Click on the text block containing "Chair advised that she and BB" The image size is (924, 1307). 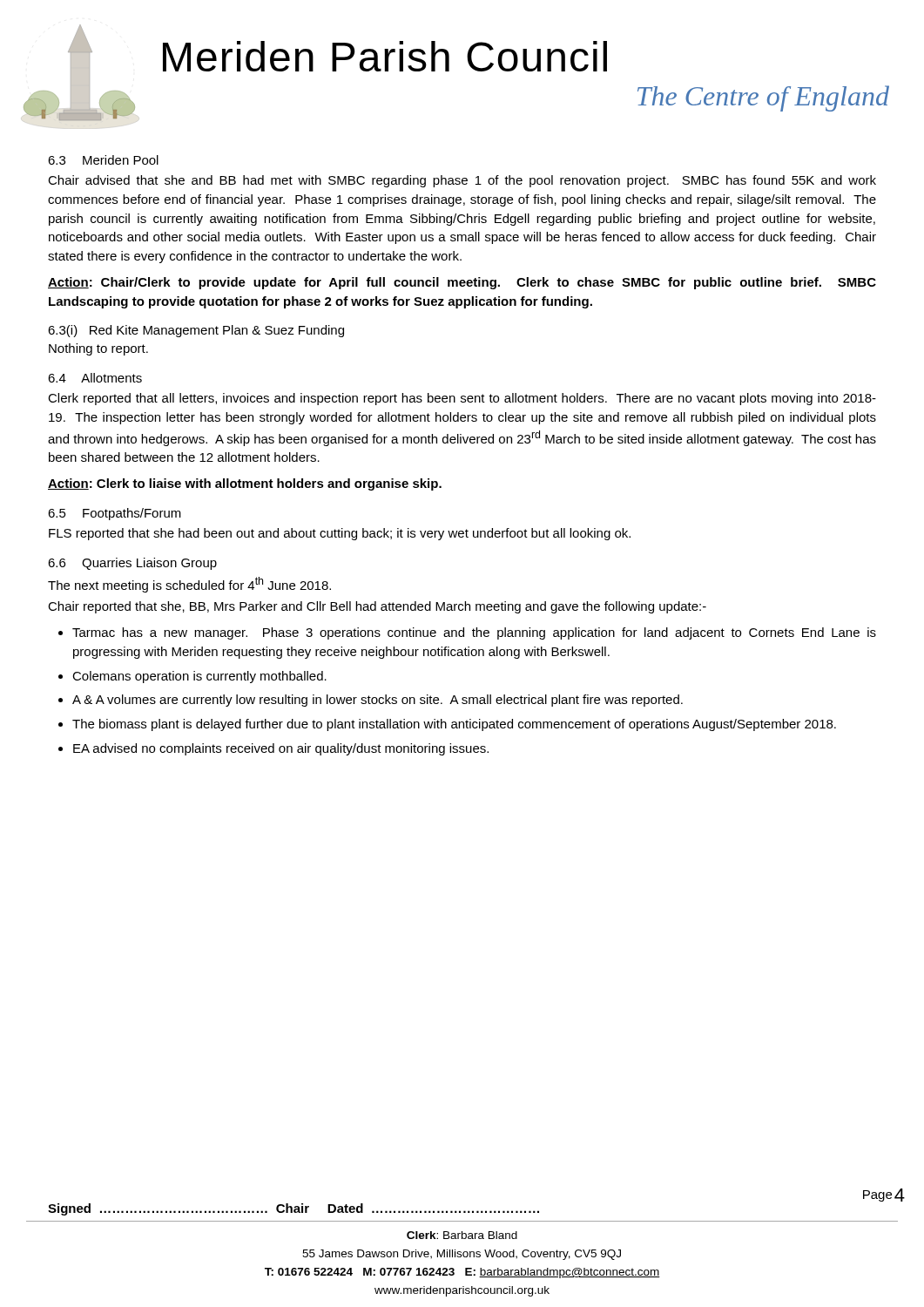(462, 218)
